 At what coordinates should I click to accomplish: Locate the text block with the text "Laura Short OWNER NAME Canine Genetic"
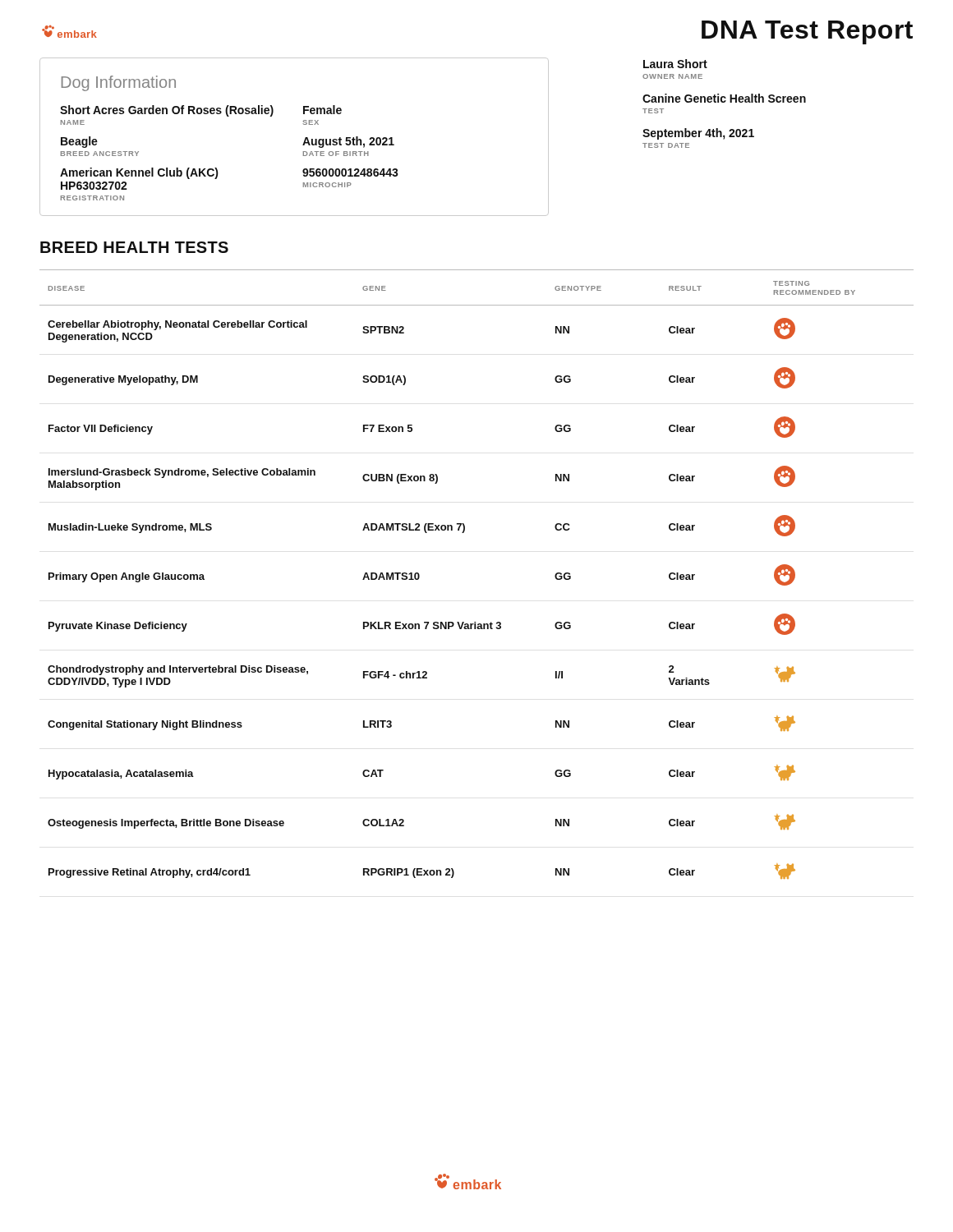tap(778, 103)
